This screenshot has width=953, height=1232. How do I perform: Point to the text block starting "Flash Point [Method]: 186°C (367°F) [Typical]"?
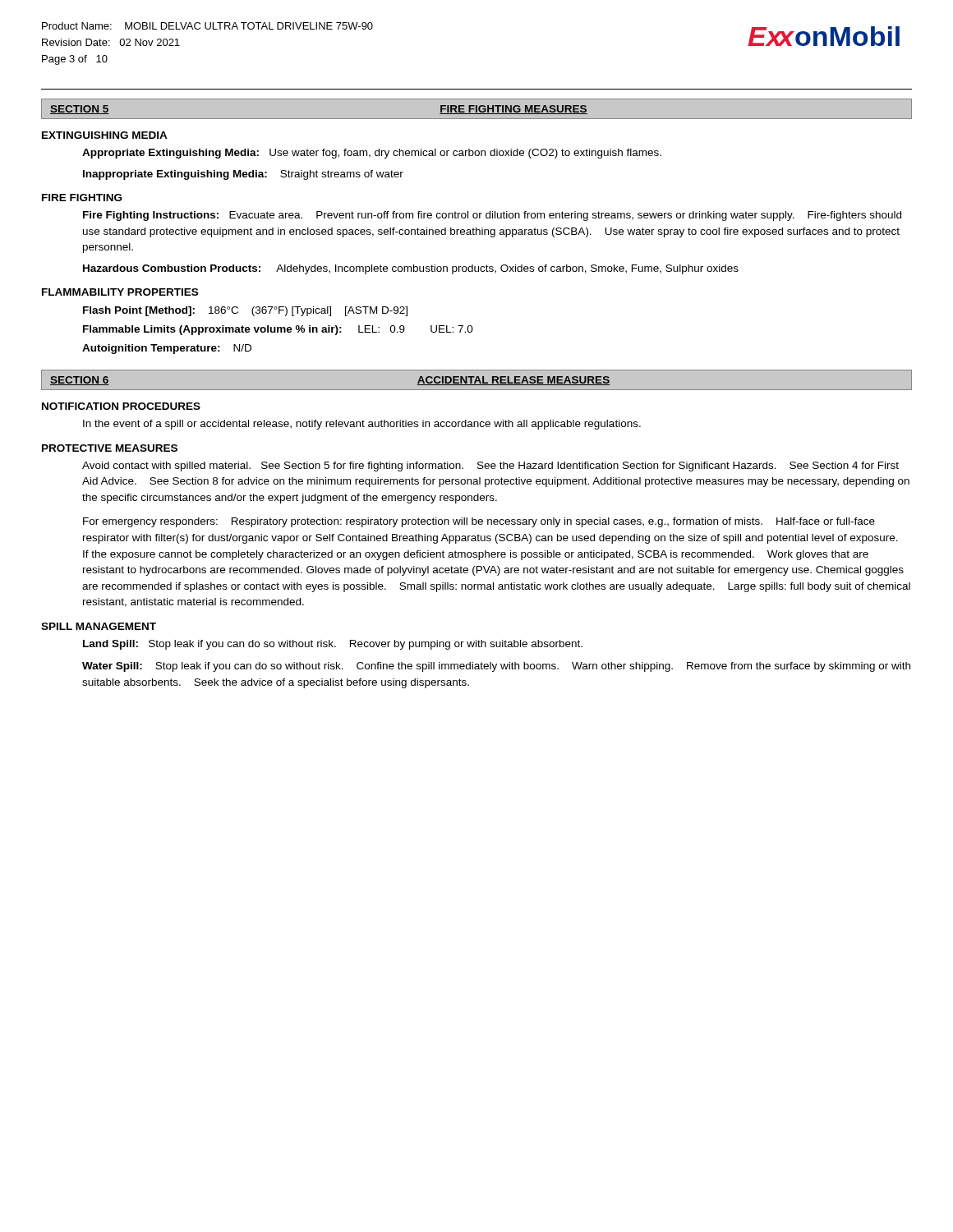click(278, 329)
